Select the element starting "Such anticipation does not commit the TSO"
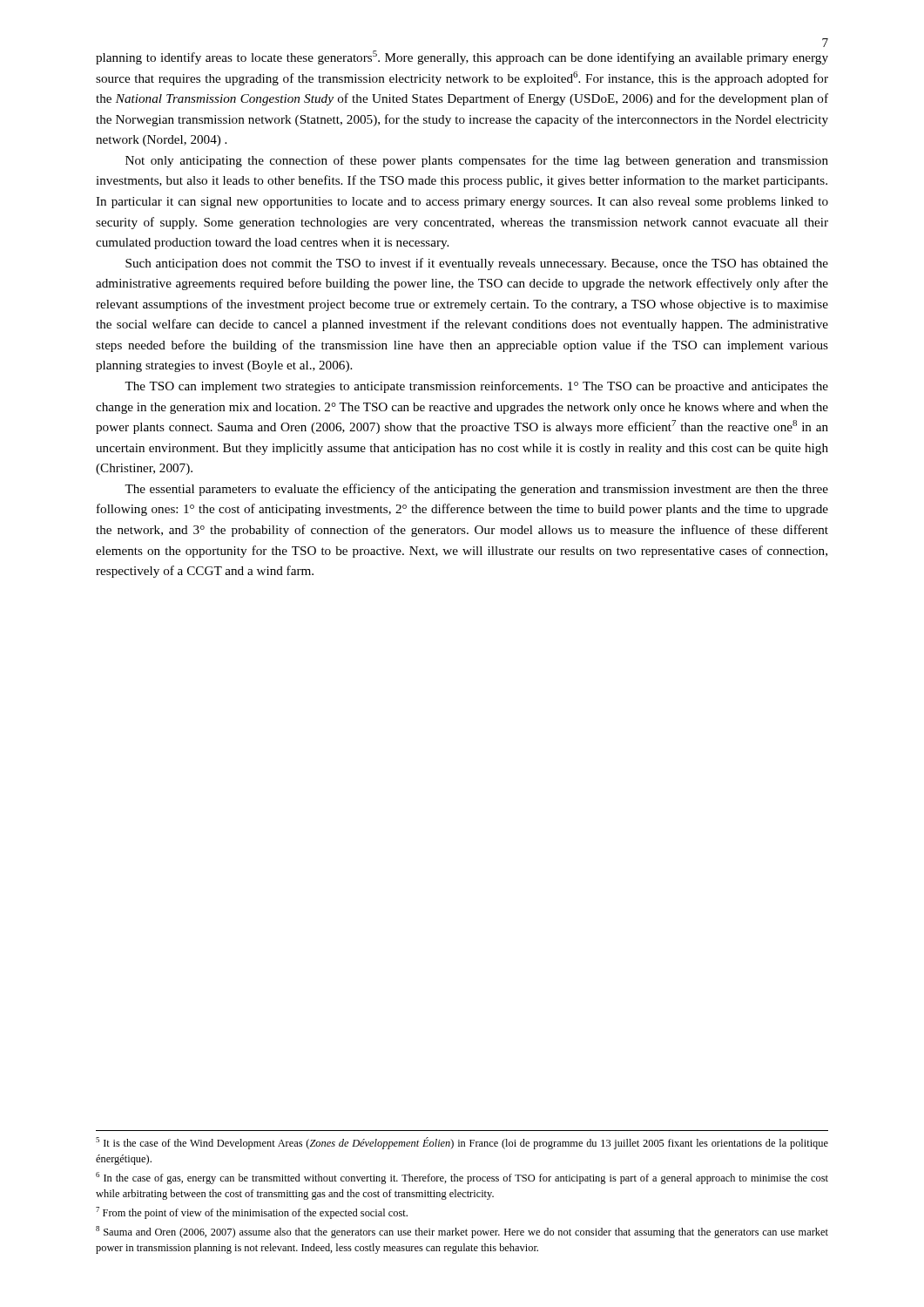 click(462, 314)
